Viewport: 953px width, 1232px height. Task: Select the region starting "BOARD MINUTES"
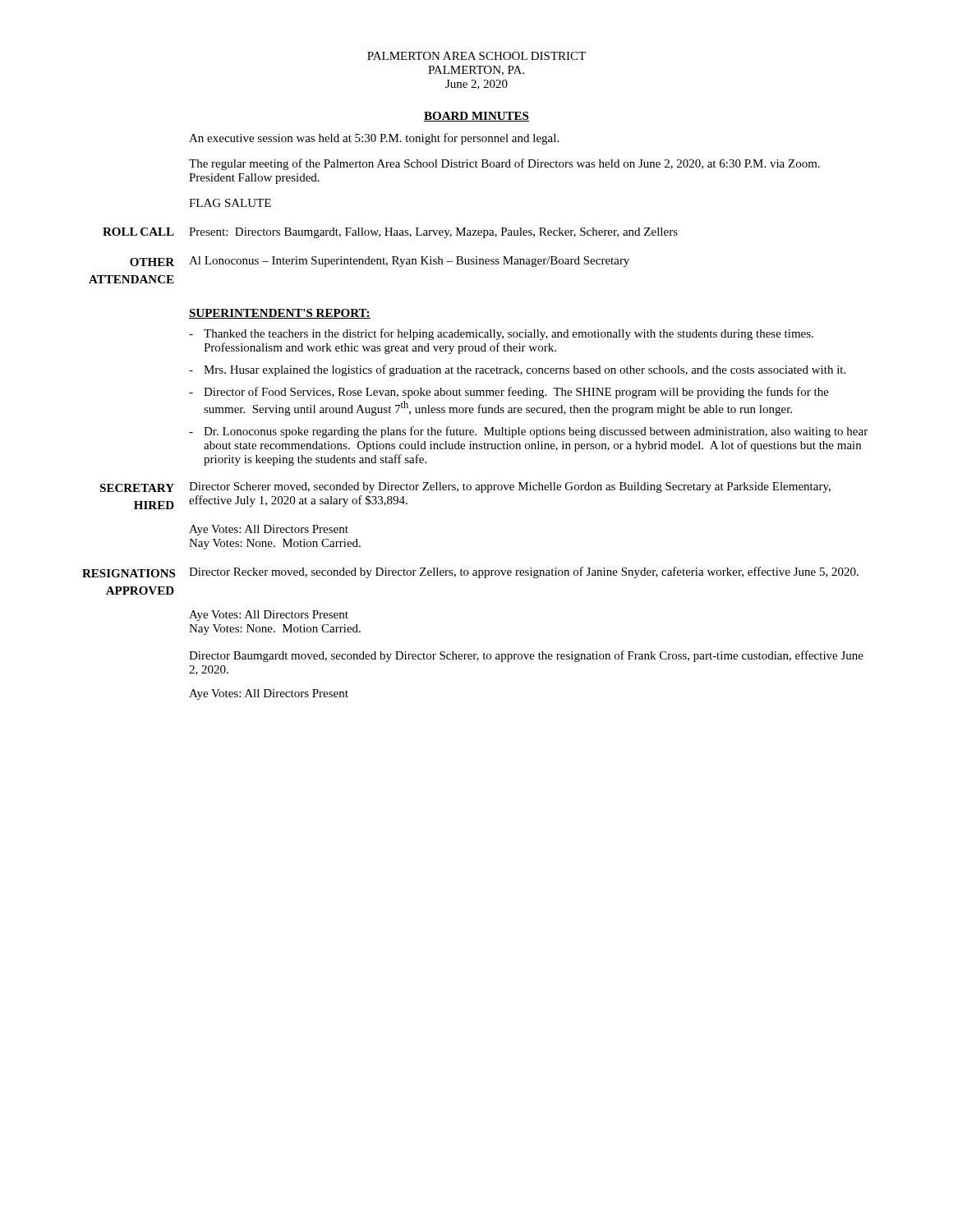tap(476, 116)
